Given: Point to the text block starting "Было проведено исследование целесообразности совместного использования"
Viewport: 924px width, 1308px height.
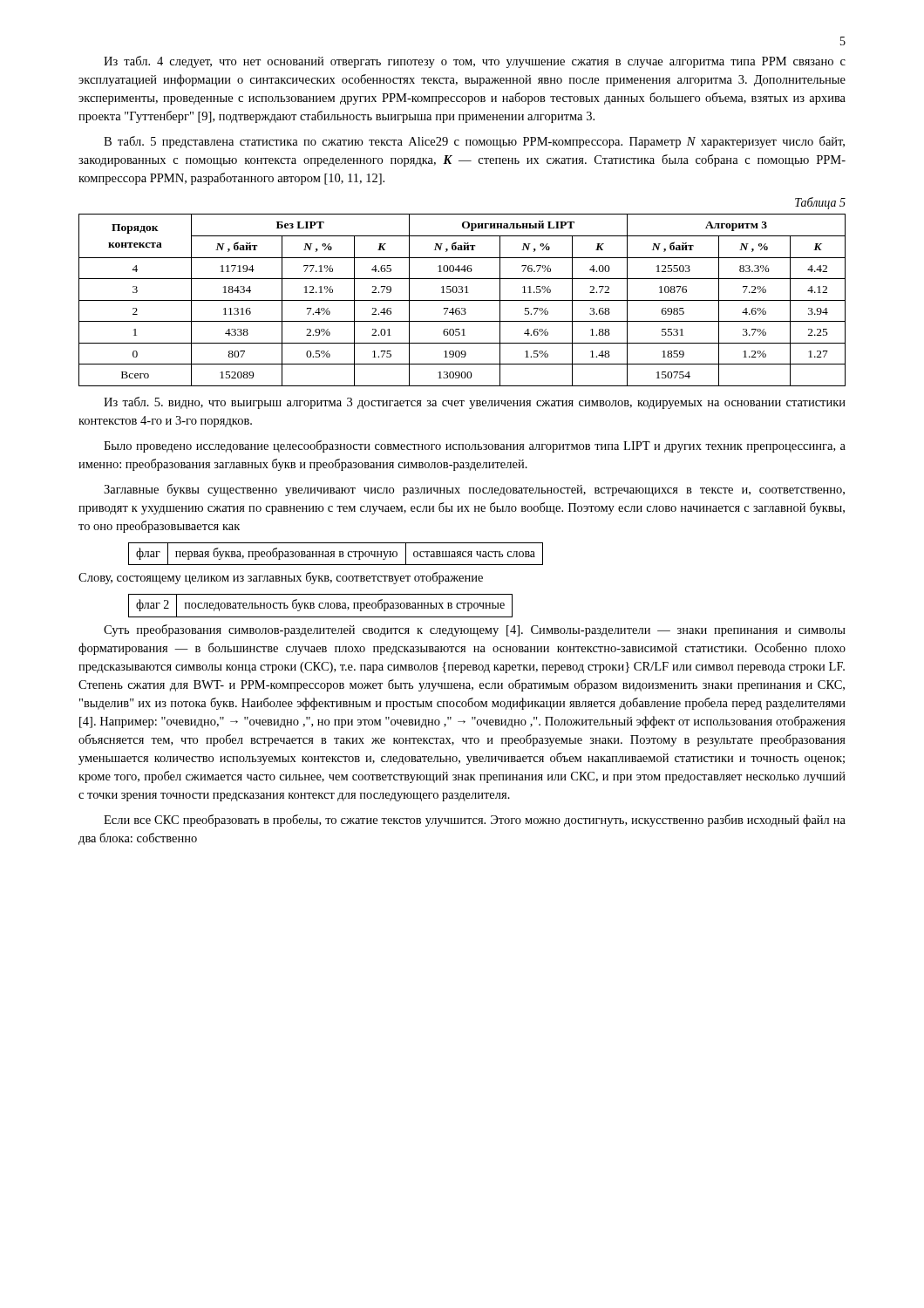Looking at the screenshot, I should (x=462, y=455).
